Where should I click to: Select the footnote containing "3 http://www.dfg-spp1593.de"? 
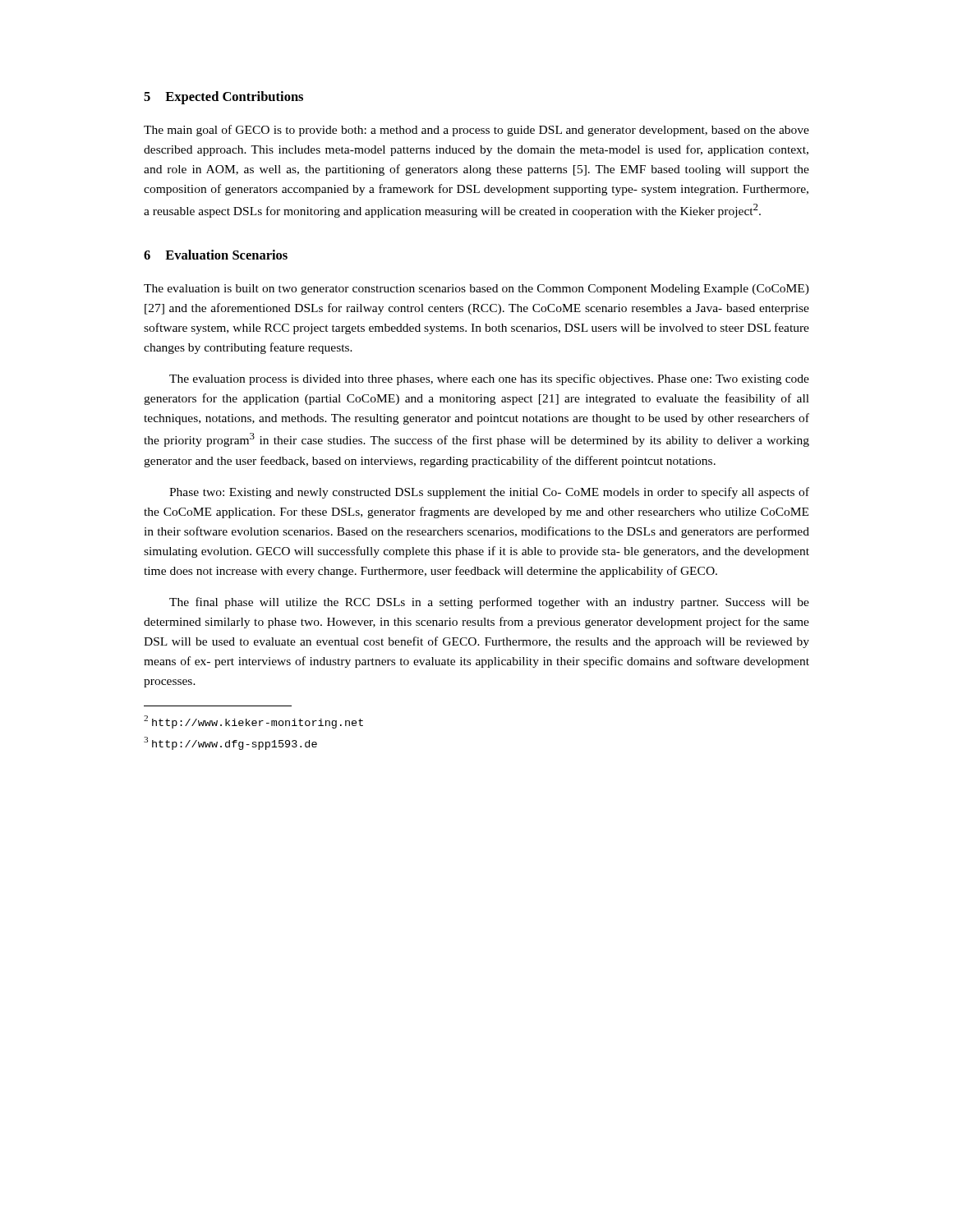[231, 742]
